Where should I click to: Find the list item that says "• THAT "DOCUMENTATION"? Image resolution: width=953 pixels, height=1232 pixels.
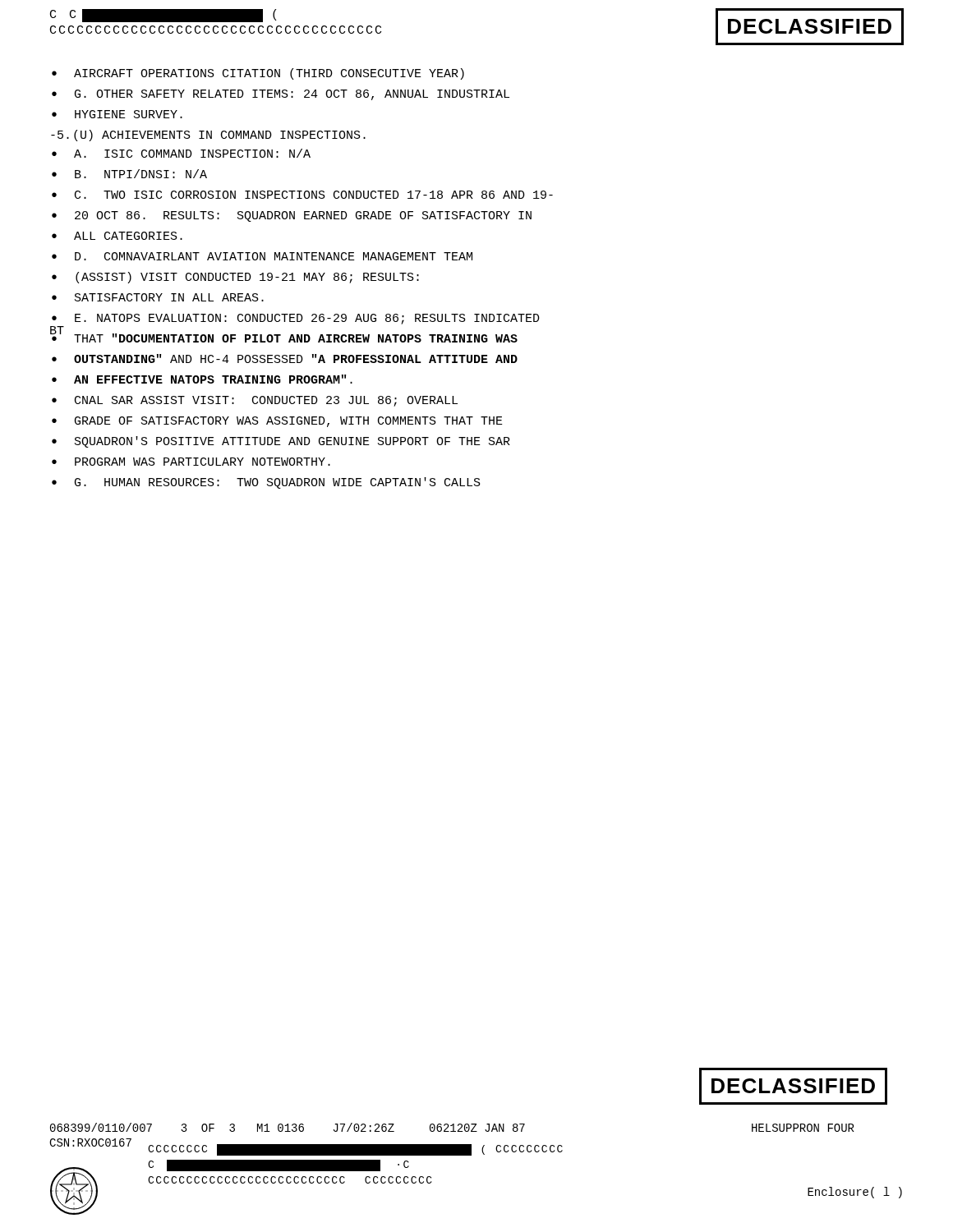tap(476, 341)
